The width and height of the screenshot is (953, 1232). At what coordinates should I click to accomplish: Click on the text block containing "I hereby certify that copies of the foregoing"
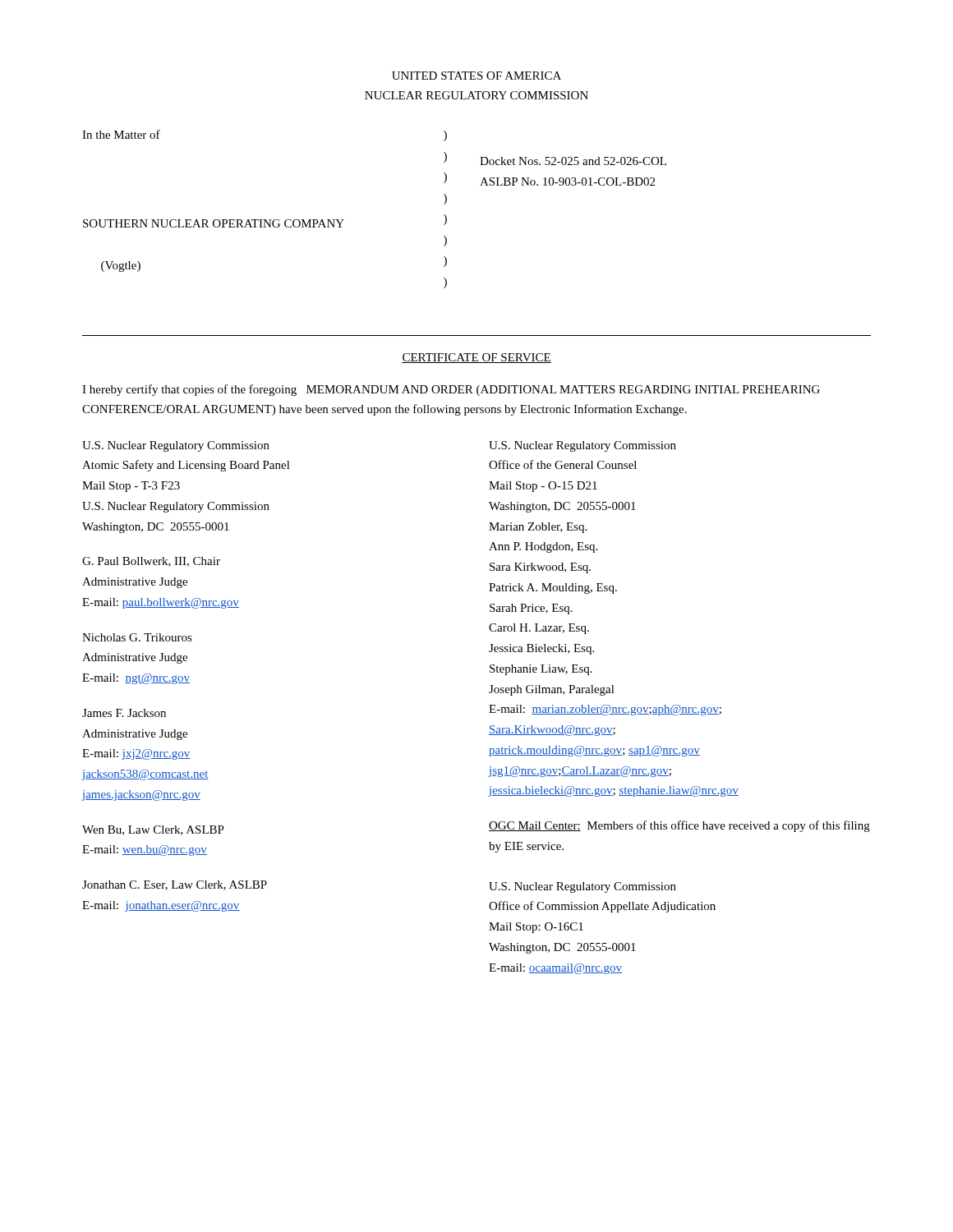click(x=451, y=399)
